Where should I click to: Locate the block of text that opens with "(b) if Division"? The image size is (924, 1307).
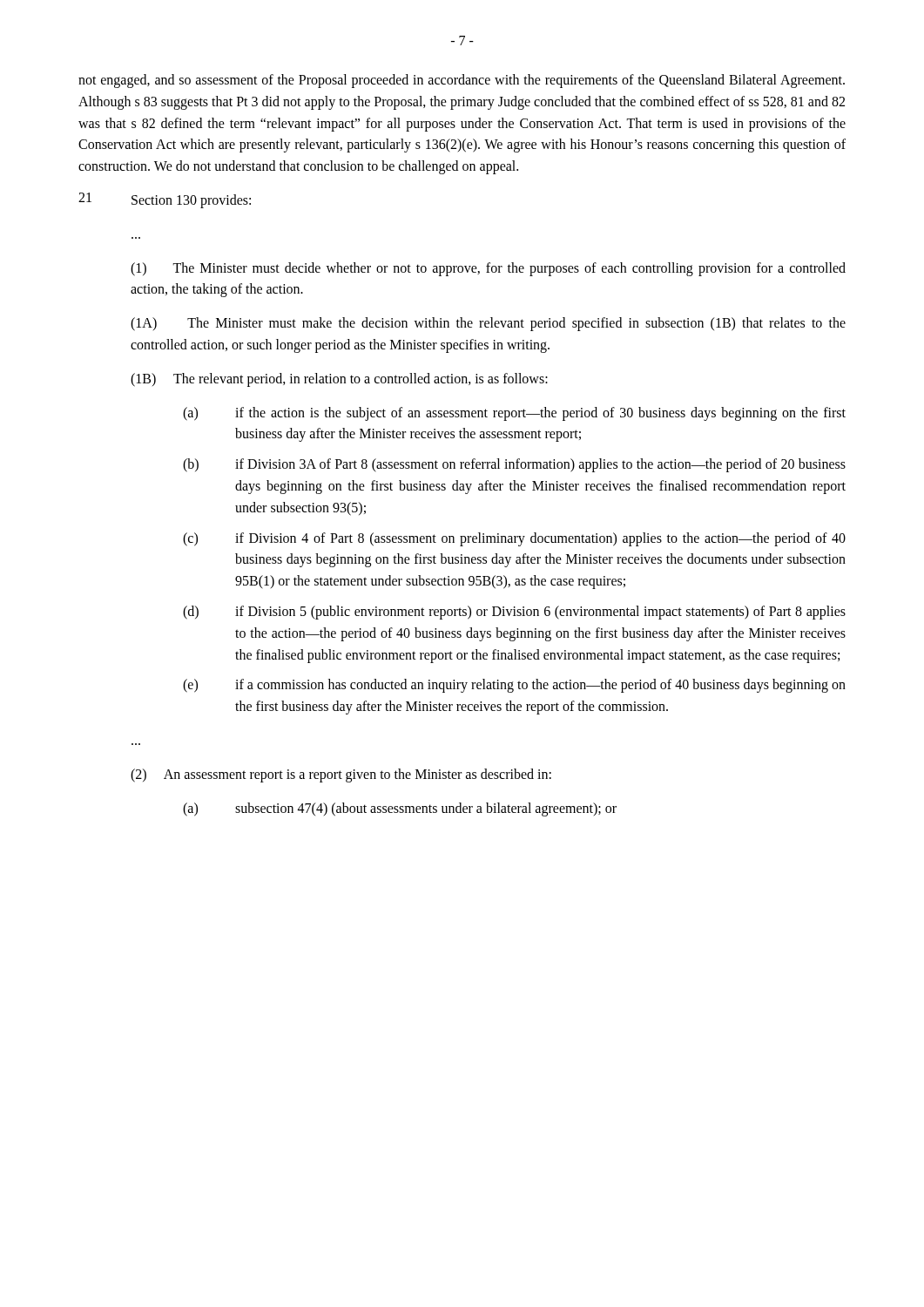tap(514, 486)
